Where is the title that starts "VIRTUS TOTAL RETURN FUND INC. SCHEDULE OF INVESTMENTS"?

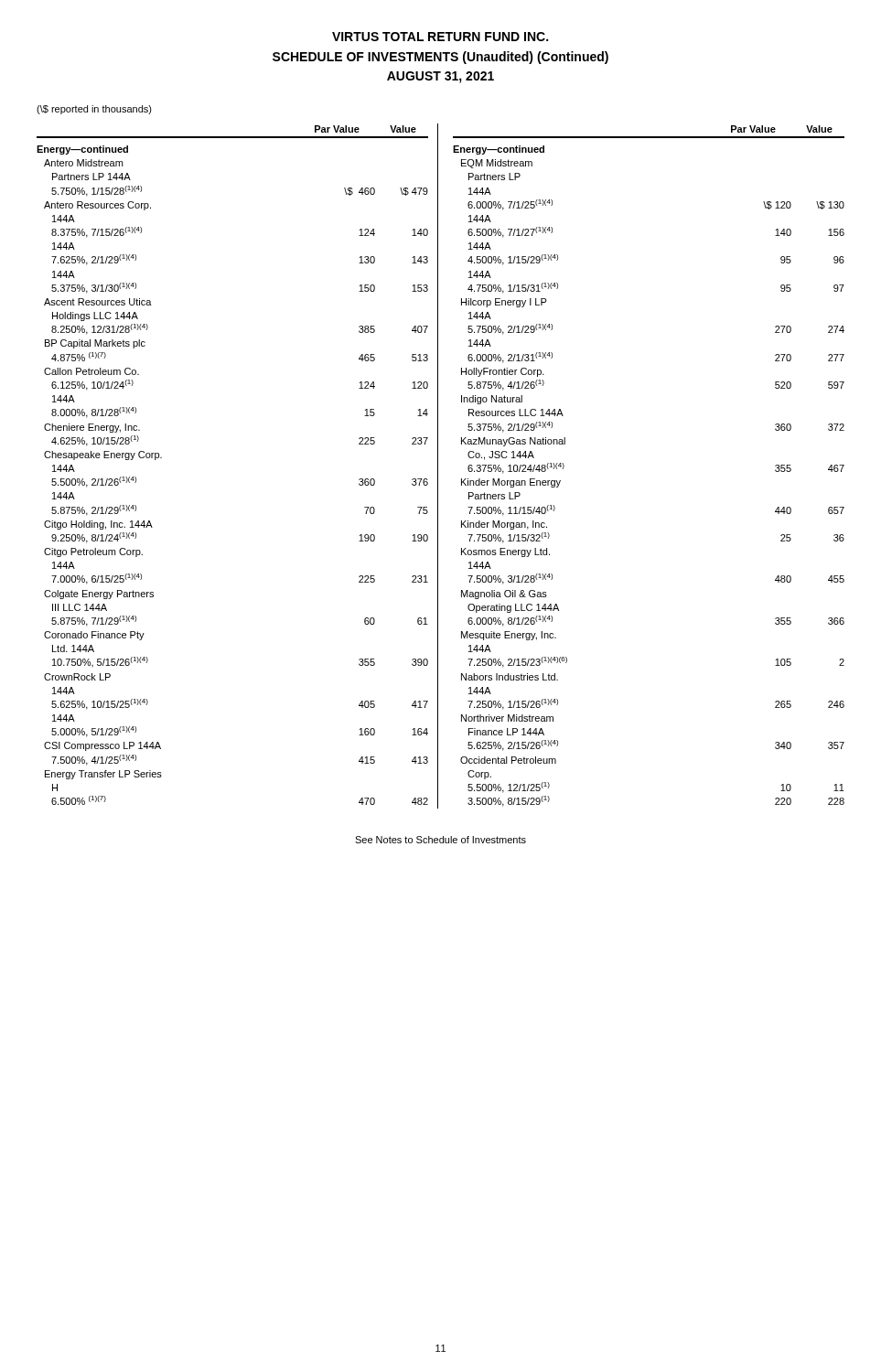(440, 57)
